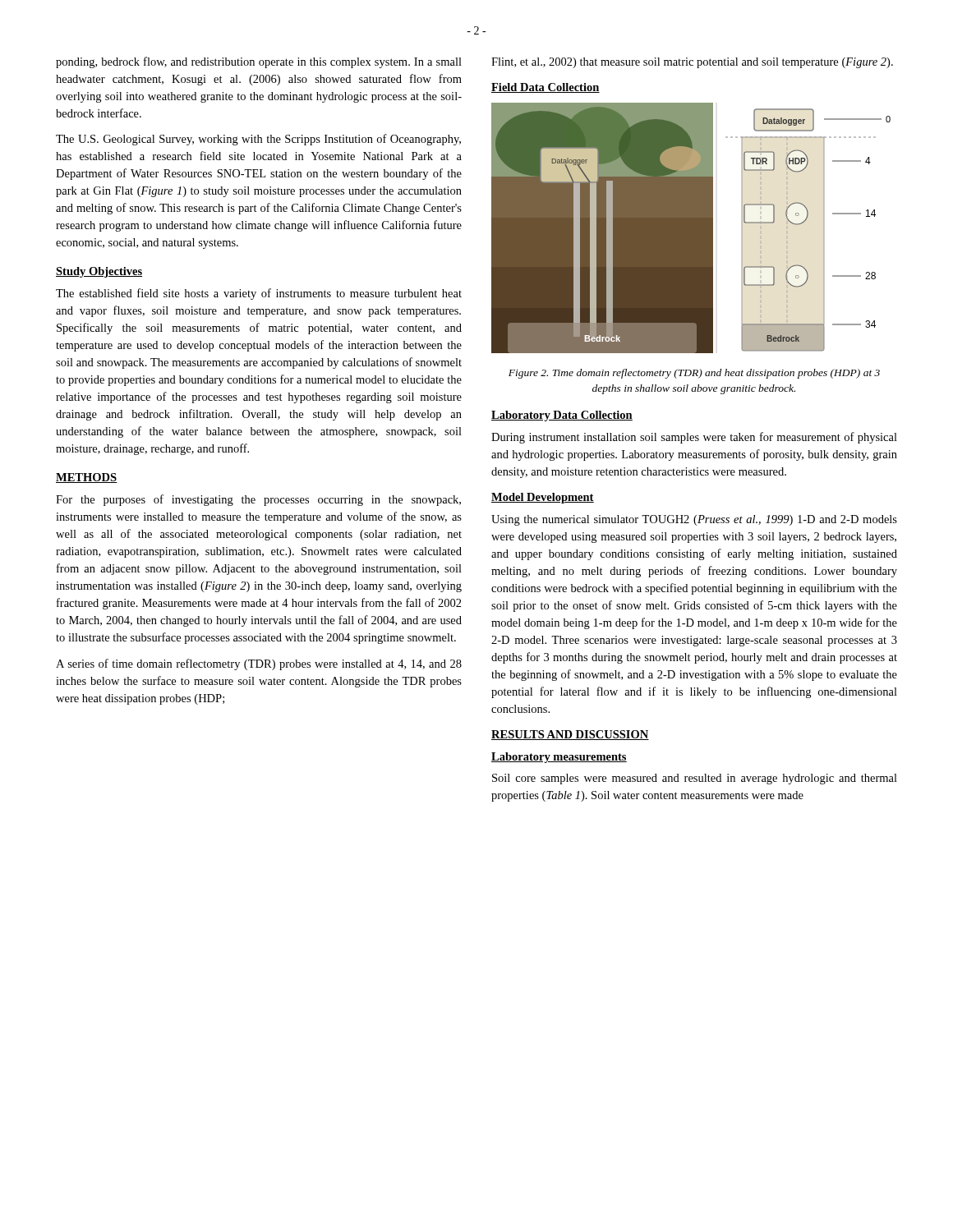
Task: Locate the text block containing "A series of time domain reflectometry (TDR)"
Action: tap(259, 681)
